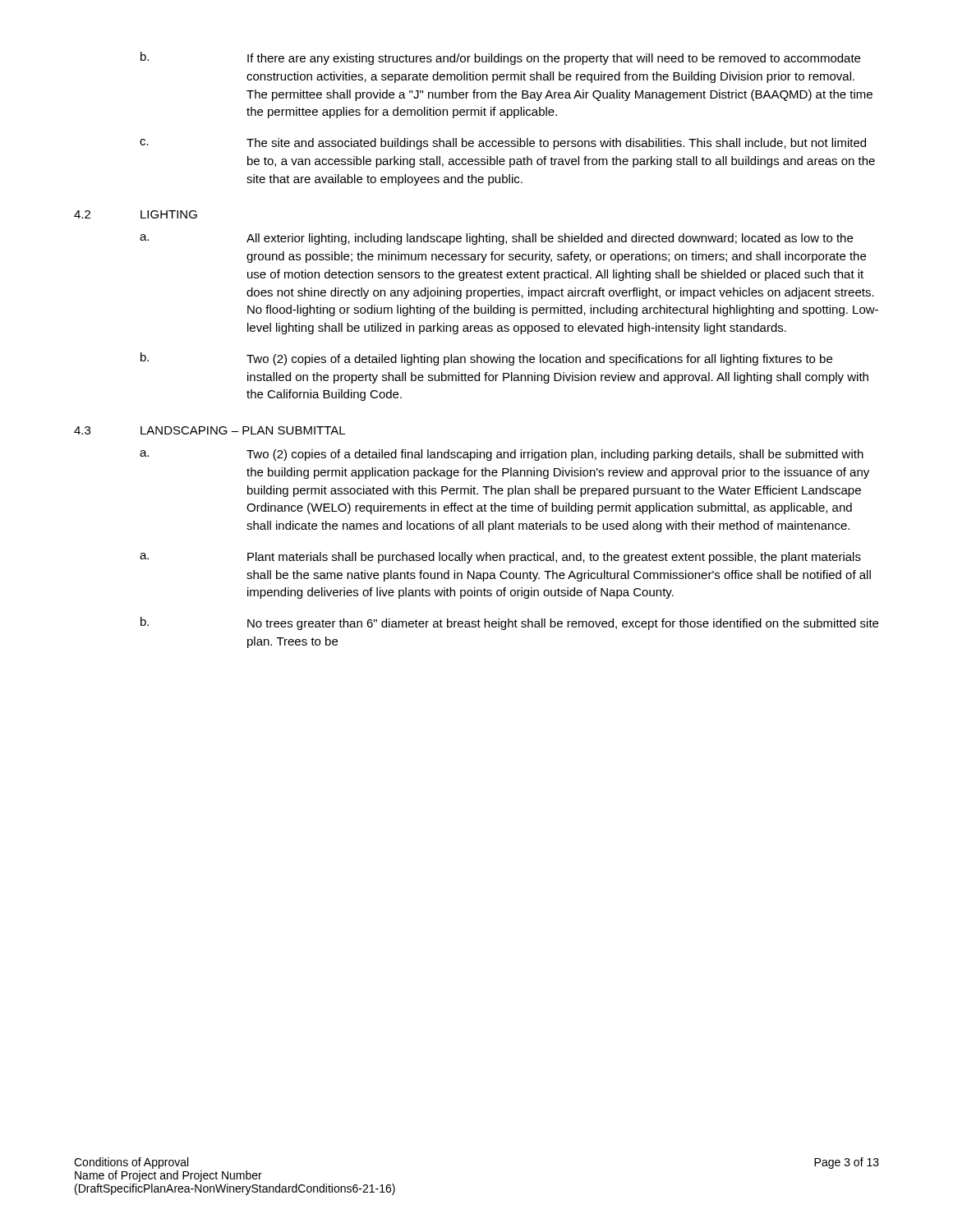Select the passage starting "4.2 LIGHTING"
The height and width of the screenshot is (1232, 953).
pyautogui.click(x=136, y=214)
